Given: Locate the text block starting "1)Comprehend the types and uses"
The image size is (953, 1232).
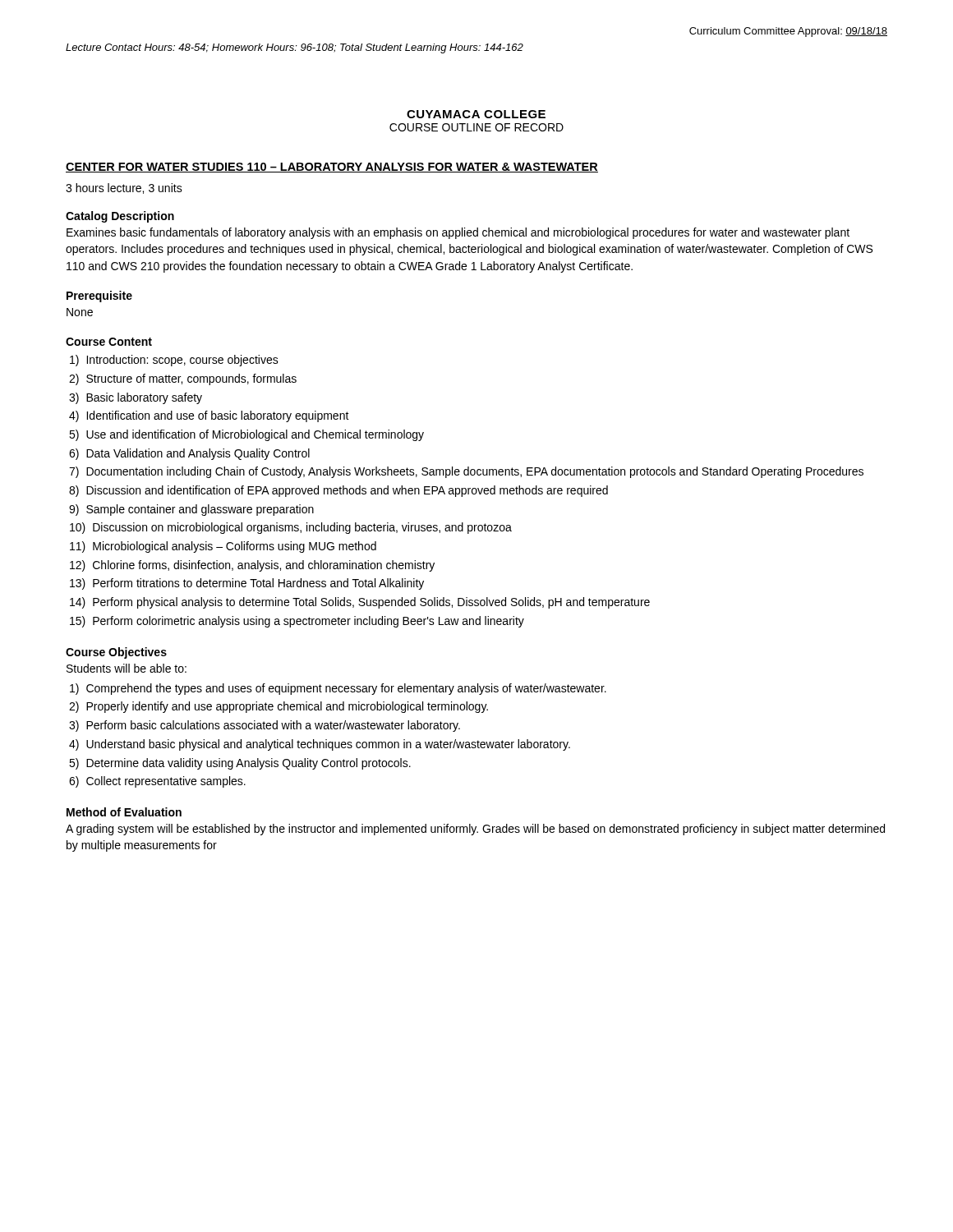Looking at the screenshot, I should click(338, 689).
